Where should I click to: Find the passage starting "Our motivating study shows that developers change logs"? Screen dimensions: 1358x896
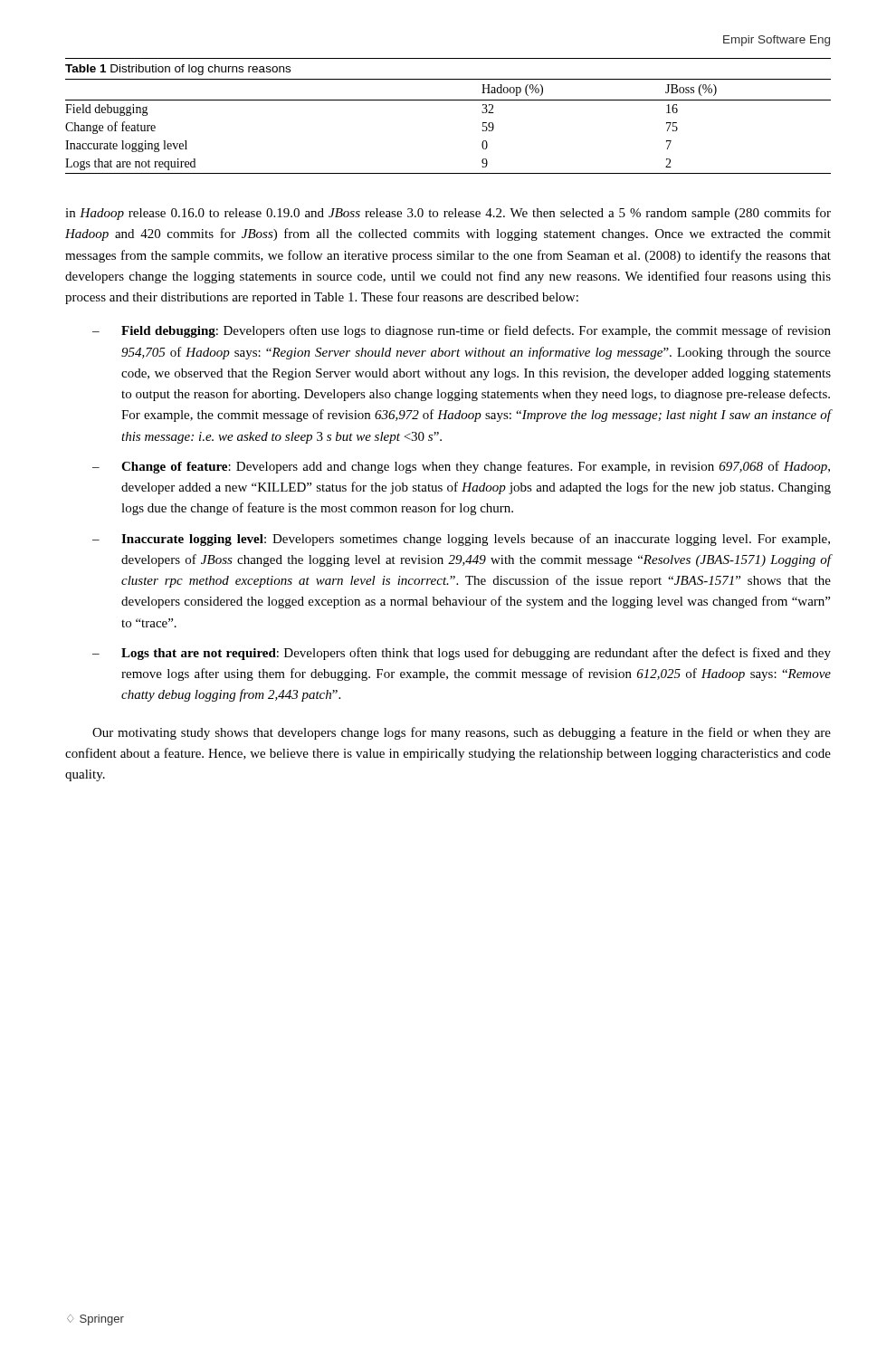pos(448,753)
